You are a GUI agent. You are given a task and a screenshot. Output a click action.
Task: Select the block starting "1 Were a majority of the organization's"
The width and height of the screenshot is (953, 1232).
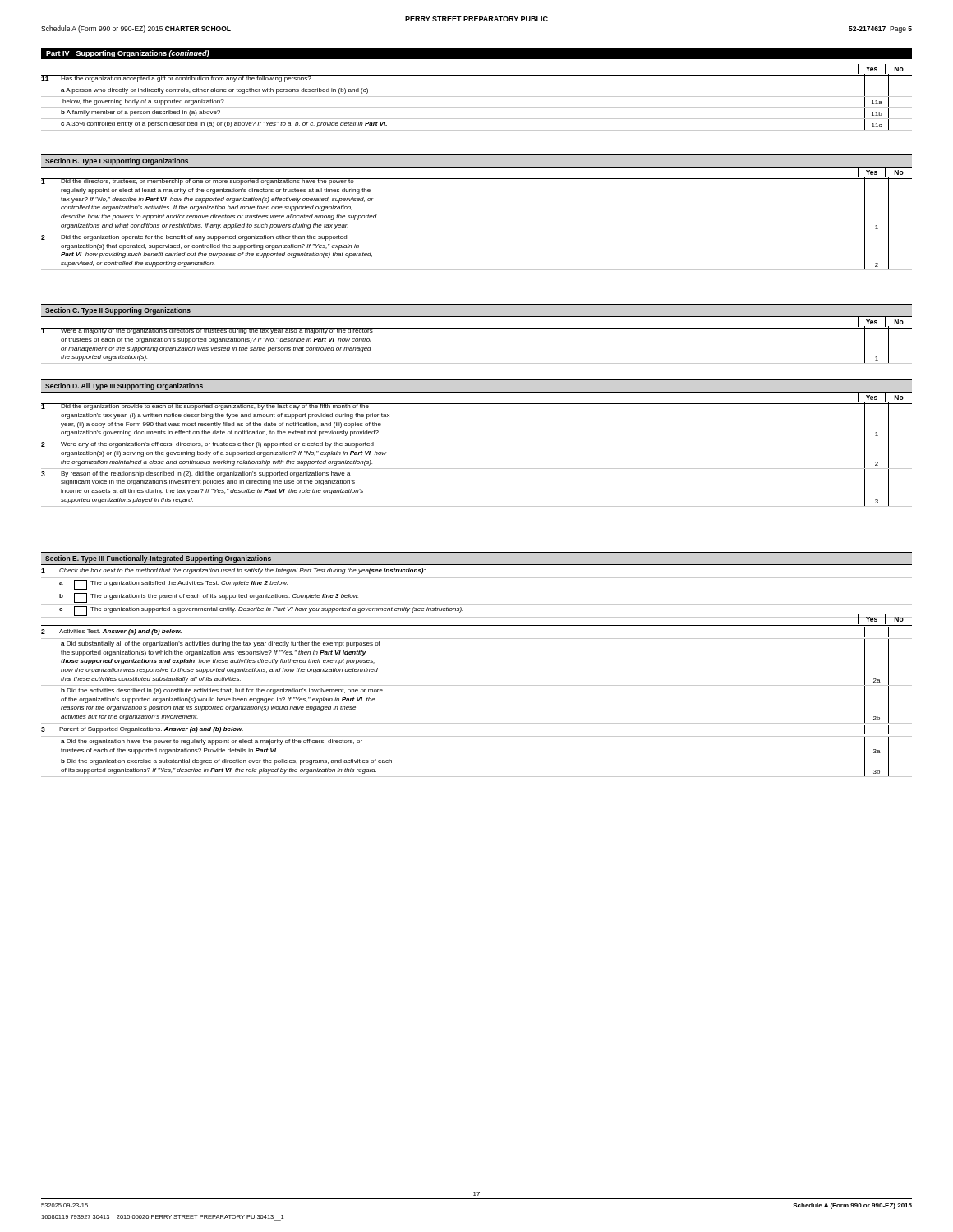pyautogui.click(x=476, y=345)
